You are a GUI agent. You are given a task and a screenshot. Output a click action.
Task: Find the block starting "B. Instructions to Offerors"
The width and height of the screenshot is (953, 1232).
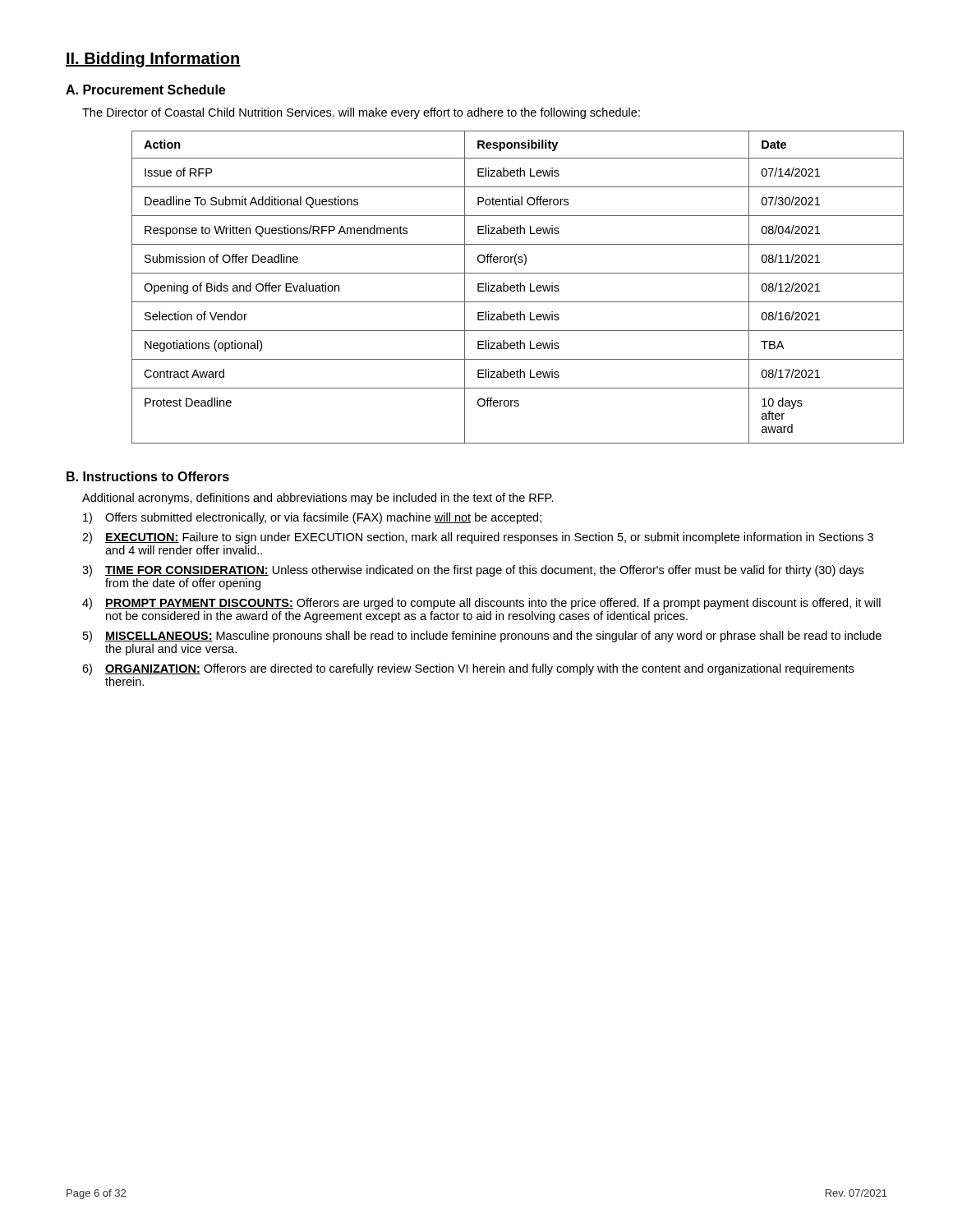(148, 477)
